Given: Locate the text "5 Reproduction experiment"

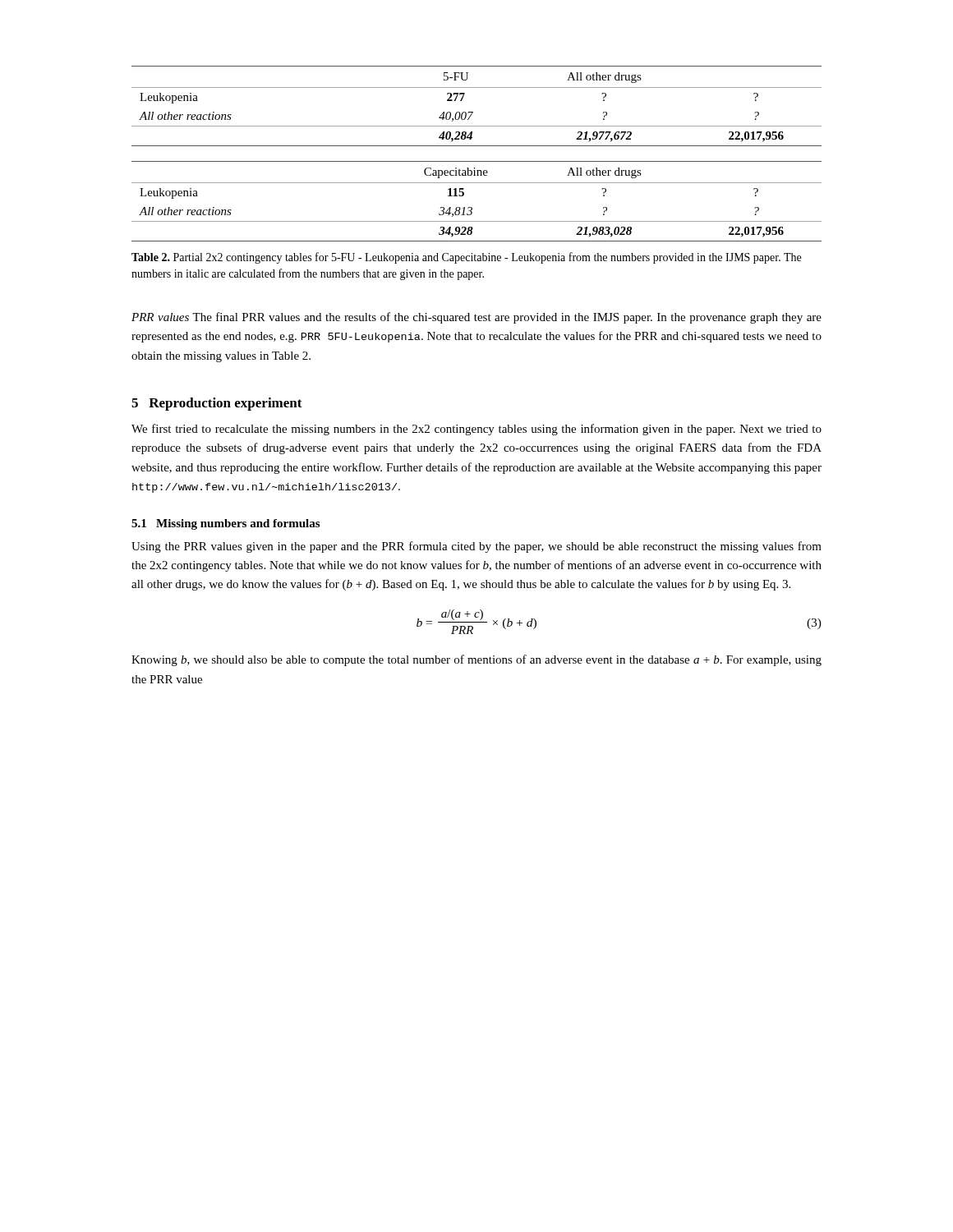Looking at the screenshot, I should coord(217,403).
